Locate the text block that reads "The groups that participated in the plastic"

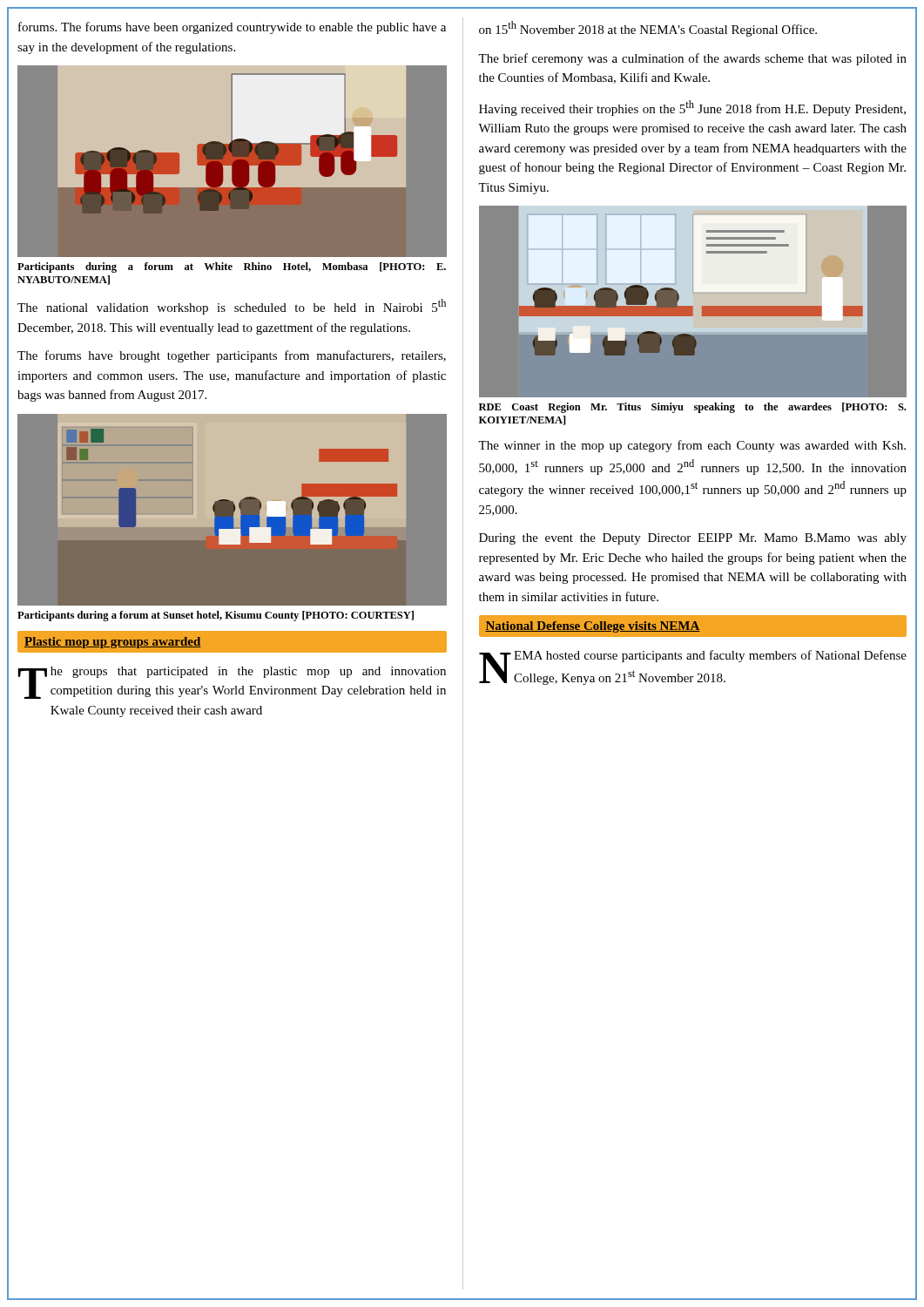[232, 690]
